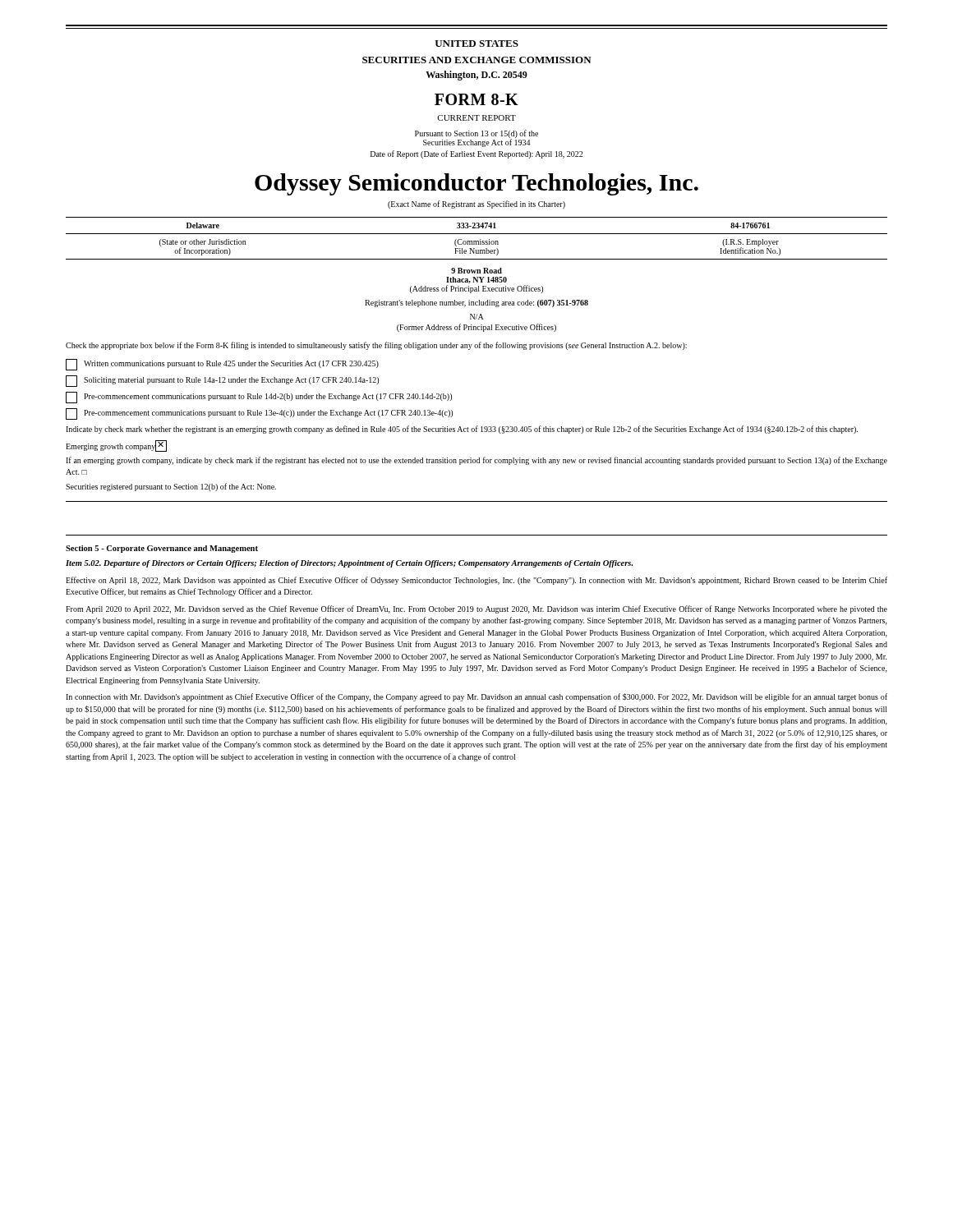Locate the text block with the text "Effective on April 18, 2022,"
This screenshot has width=953, height=1232.
[x=476, y=586]
